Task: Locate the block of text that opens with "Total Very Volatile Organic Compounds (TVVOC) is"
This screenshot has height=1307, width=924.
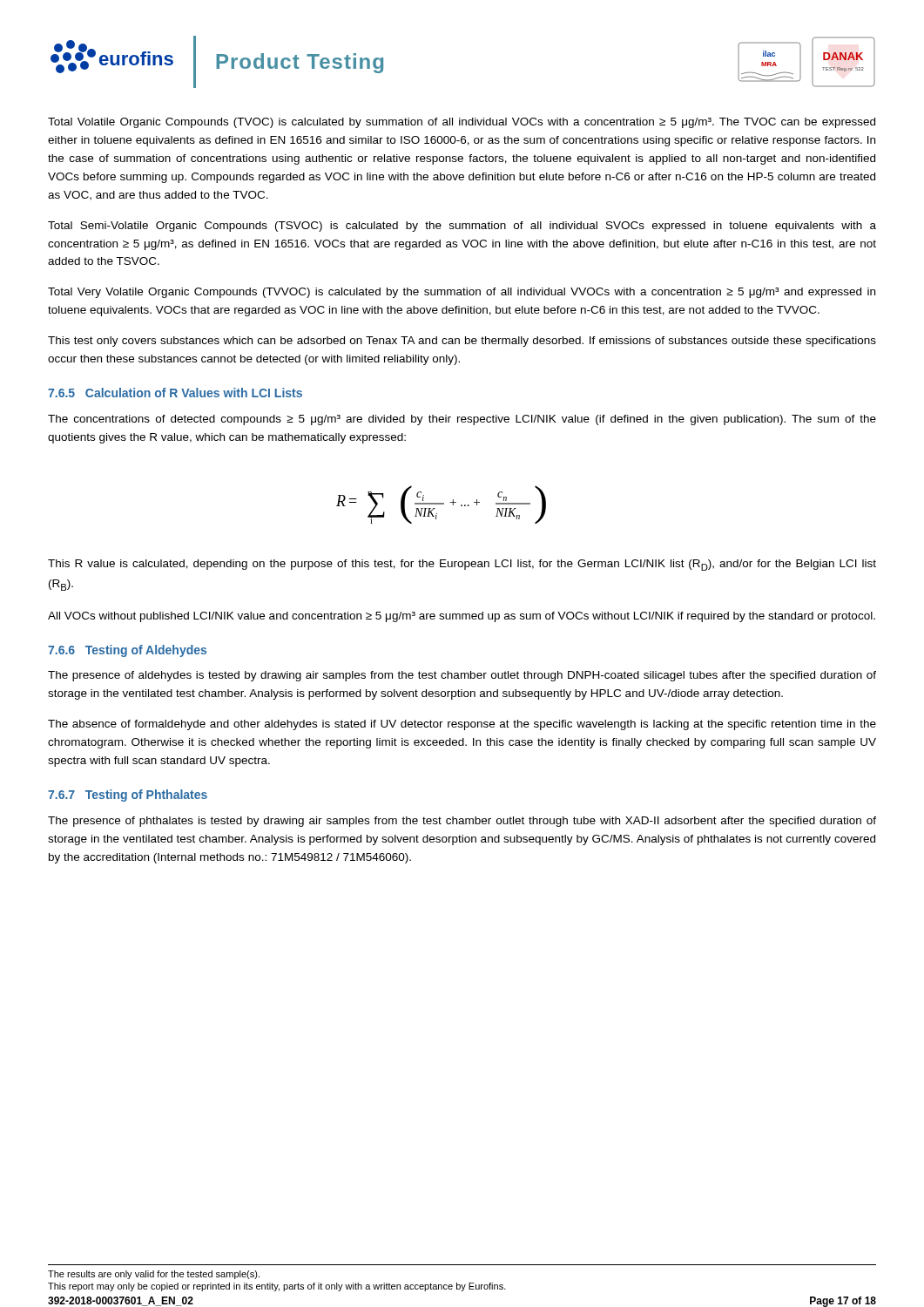Action: pos(462,302)
